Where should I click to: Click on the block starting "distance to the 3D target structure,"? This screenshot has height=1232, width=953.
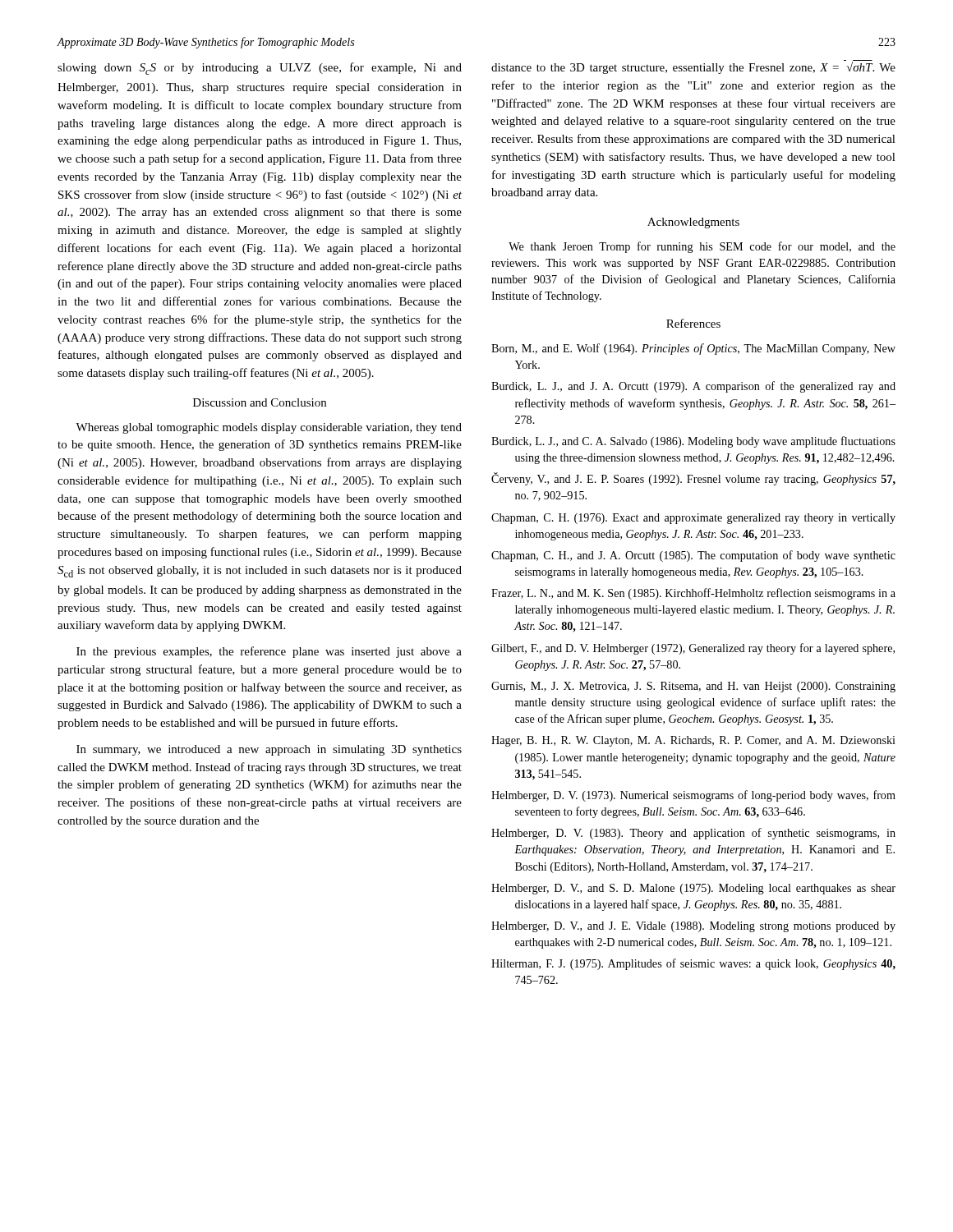693,131
